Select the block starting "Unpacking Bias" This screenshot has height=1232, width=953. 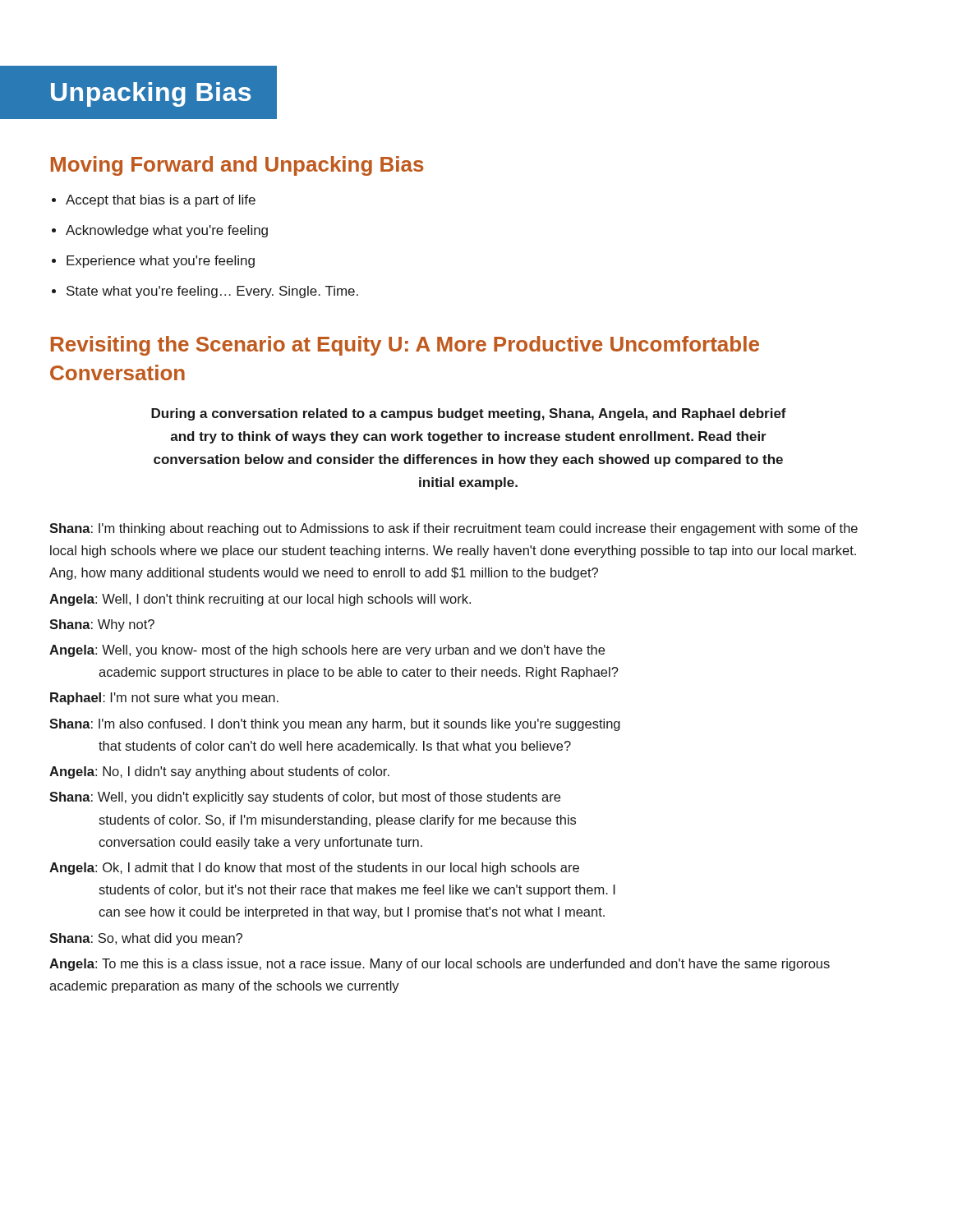point(138,92)
